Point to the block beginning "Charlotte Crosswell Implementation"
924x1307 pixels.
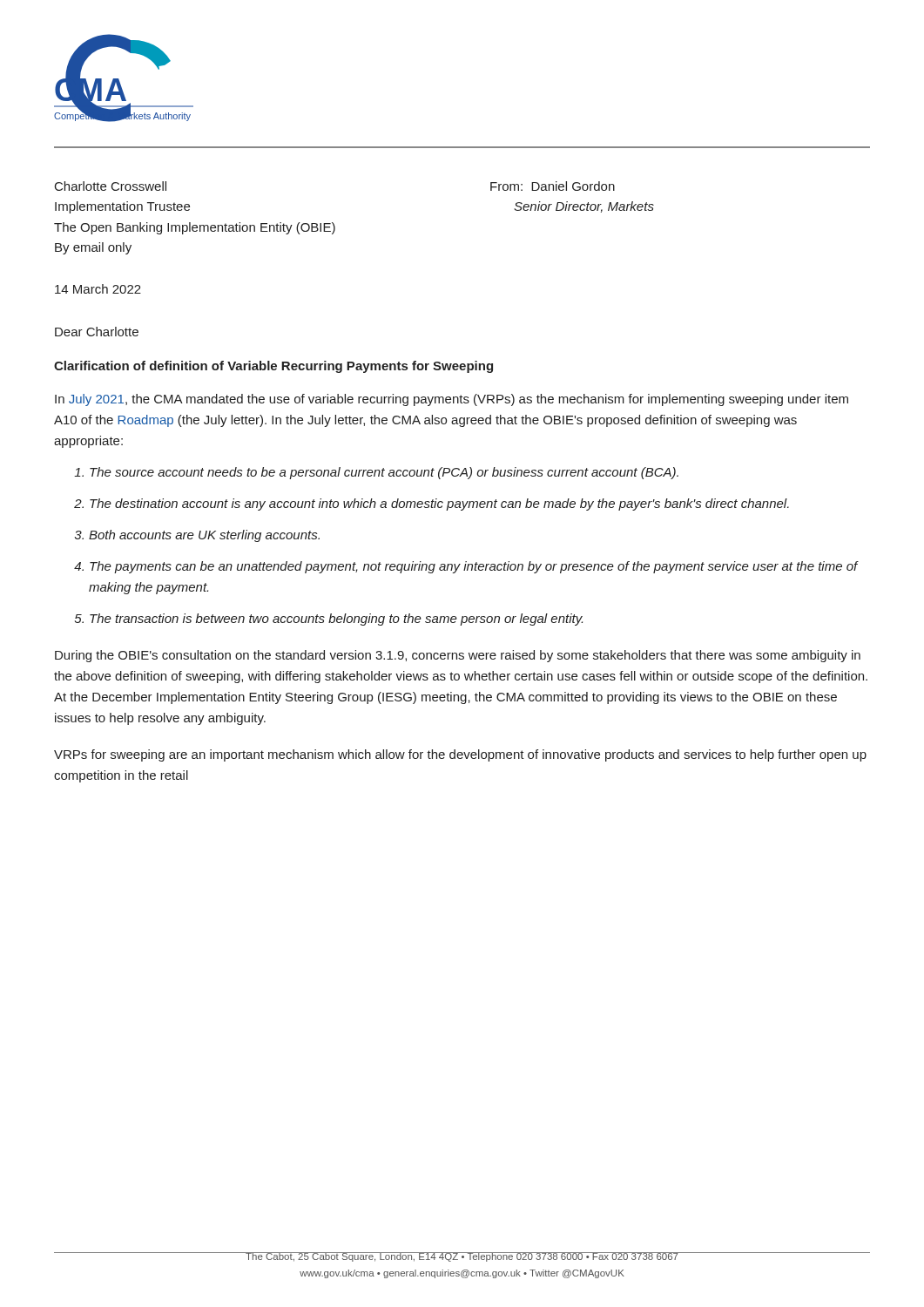[195, 216]
